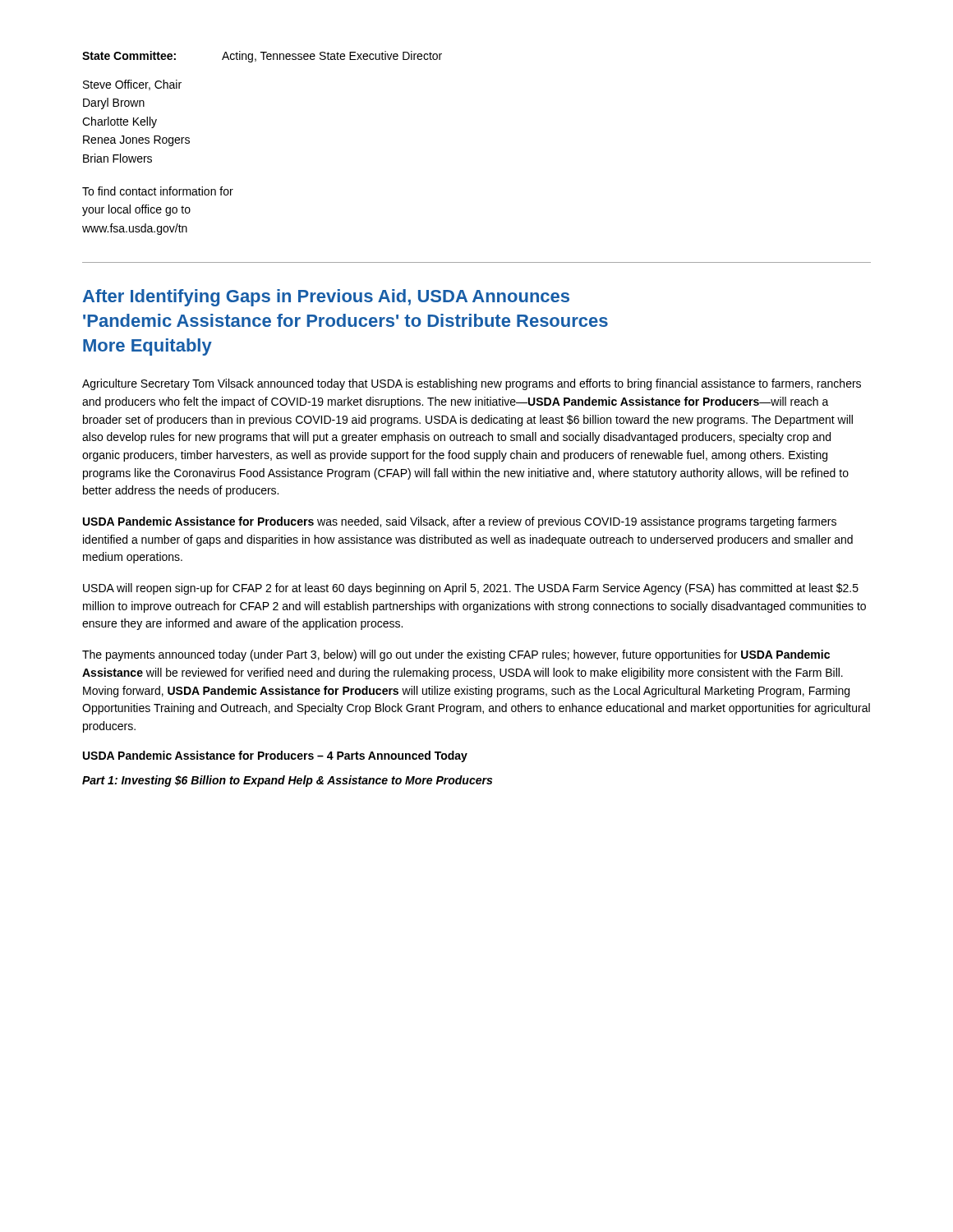953x1232 pixels.
Task: Select the region starting "USDA will reopen sign-up for"
Action: 474,606
